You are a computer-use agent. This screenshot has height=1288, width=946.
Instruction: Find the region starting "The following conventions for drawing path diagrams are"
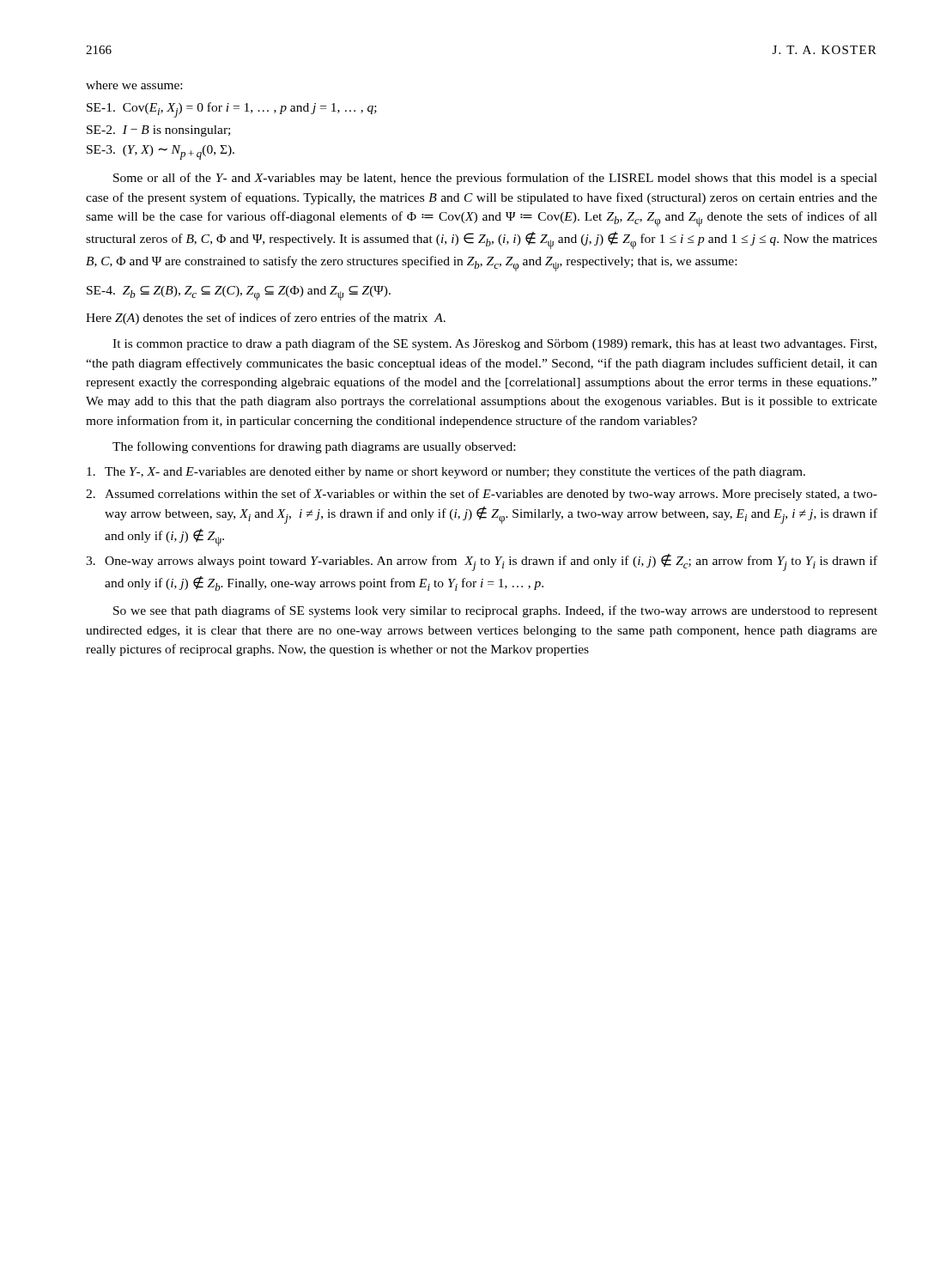pos(314,446)
